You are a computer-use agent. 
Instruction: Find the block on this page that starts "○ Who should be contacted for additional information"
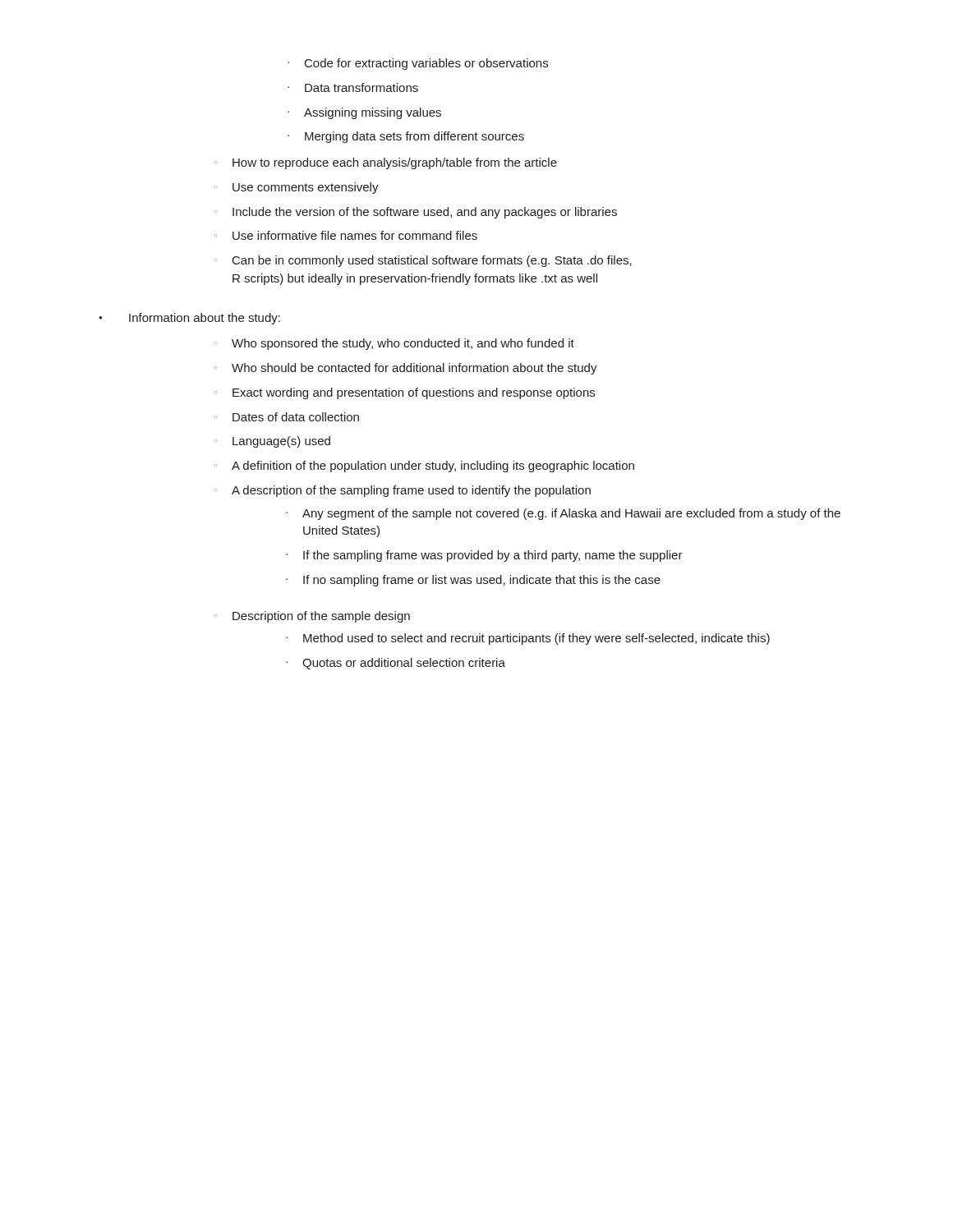(534, 368)
